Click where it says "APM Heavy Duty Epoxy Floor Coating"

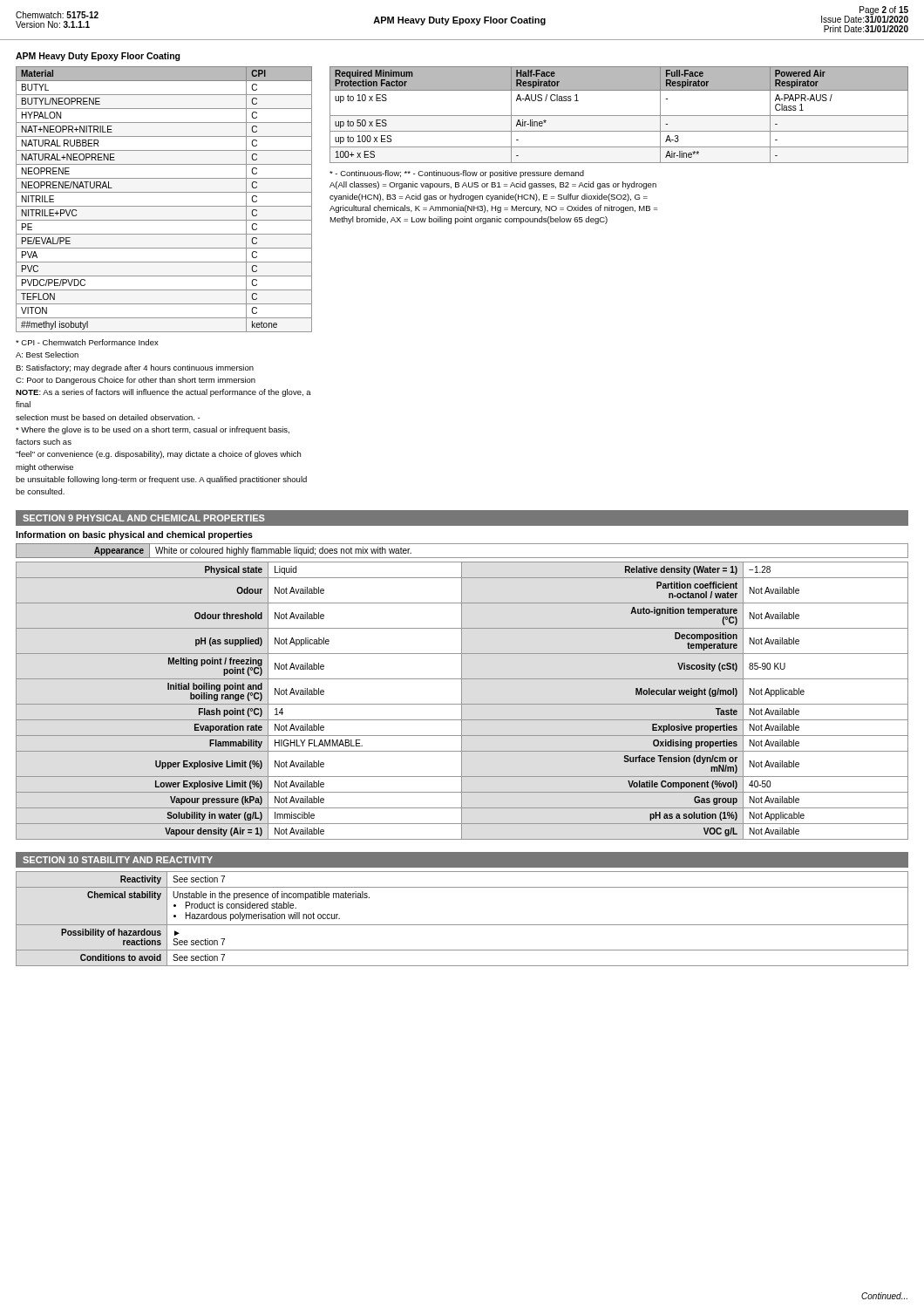tap(98, 56)
